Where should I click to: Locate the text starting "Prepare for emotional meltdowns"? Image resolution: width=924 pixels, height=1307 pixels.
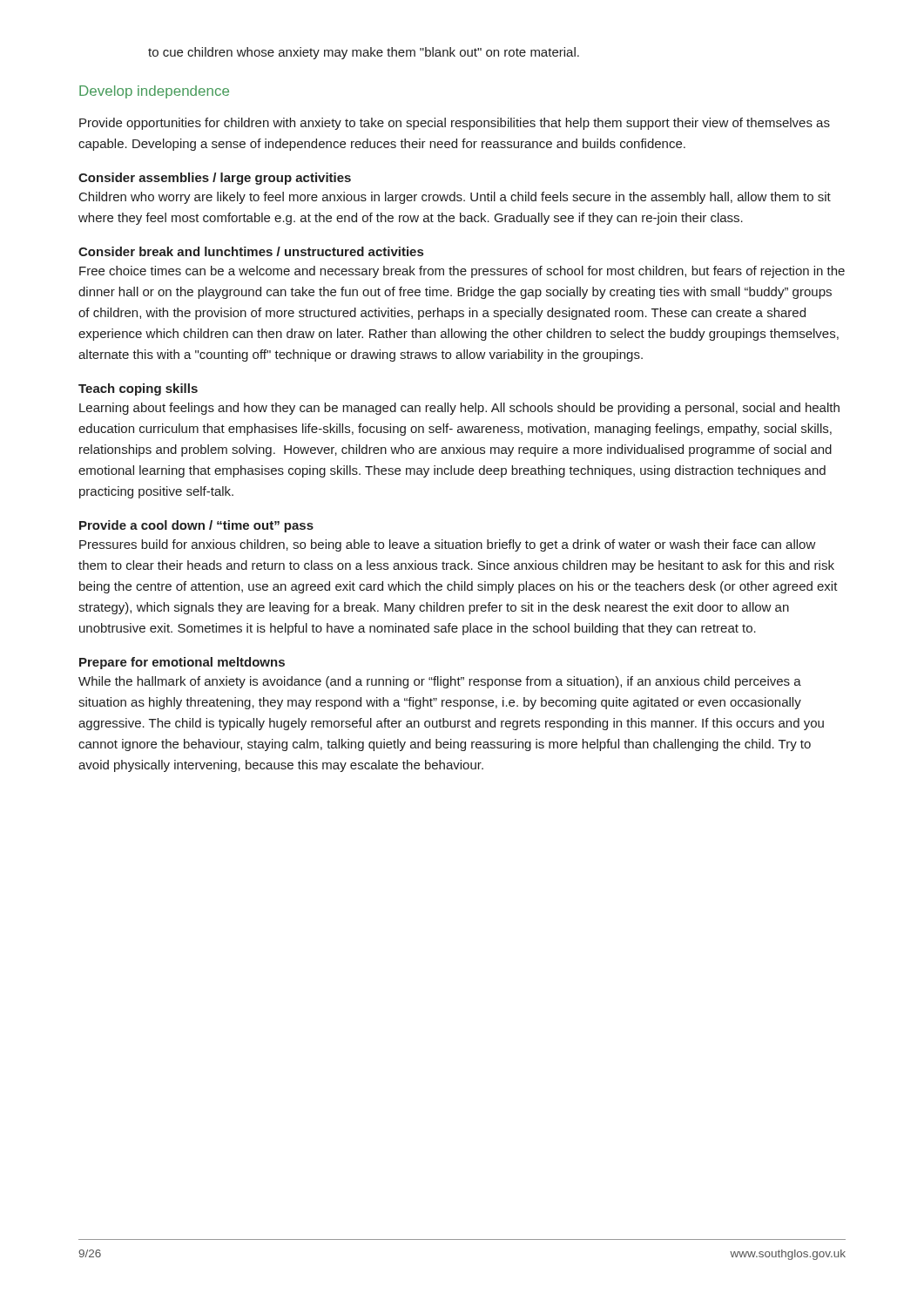click(x=182, y=662)
